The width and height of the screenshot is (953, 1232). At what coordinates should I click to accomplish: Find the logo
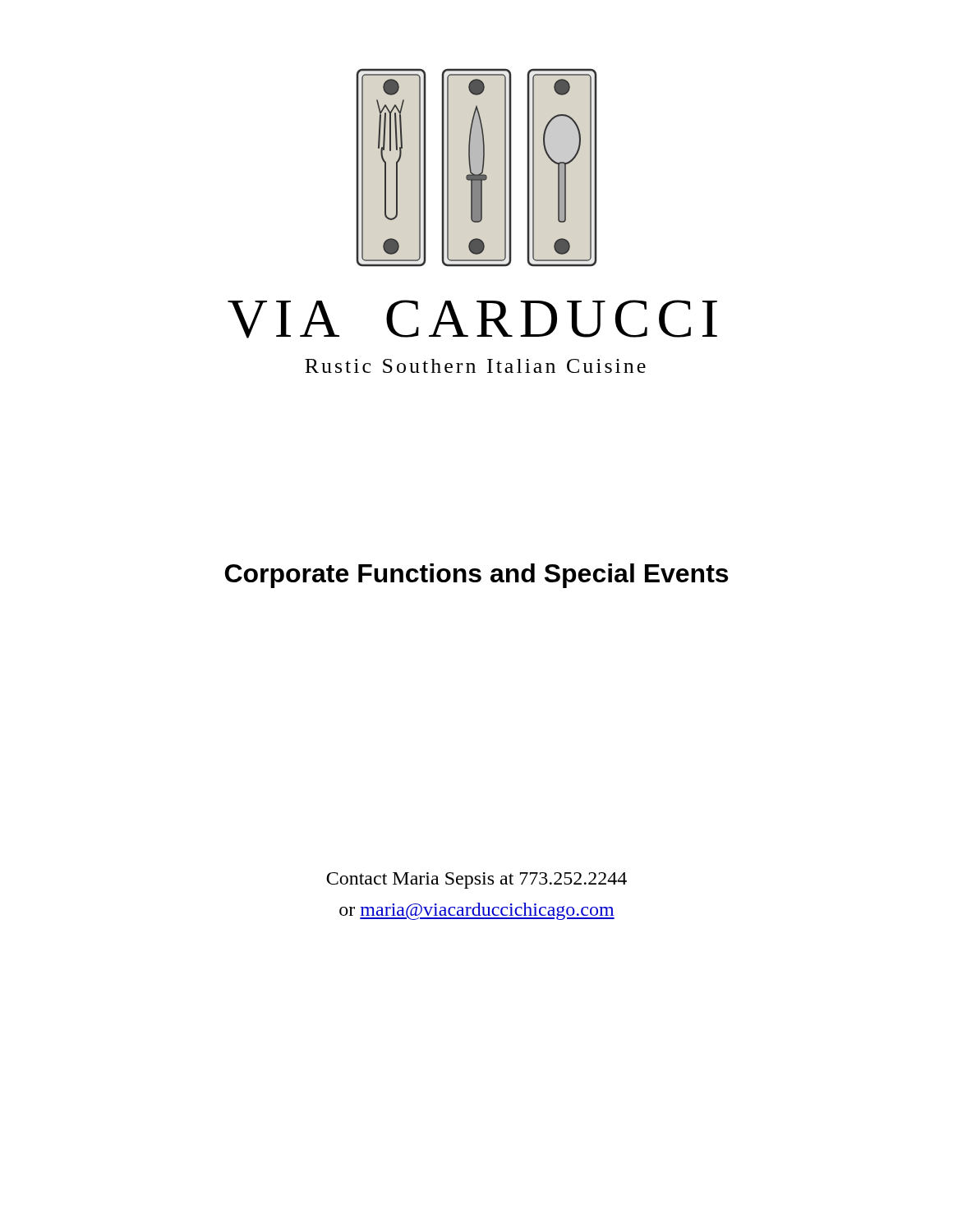click(x=476, y=222)
